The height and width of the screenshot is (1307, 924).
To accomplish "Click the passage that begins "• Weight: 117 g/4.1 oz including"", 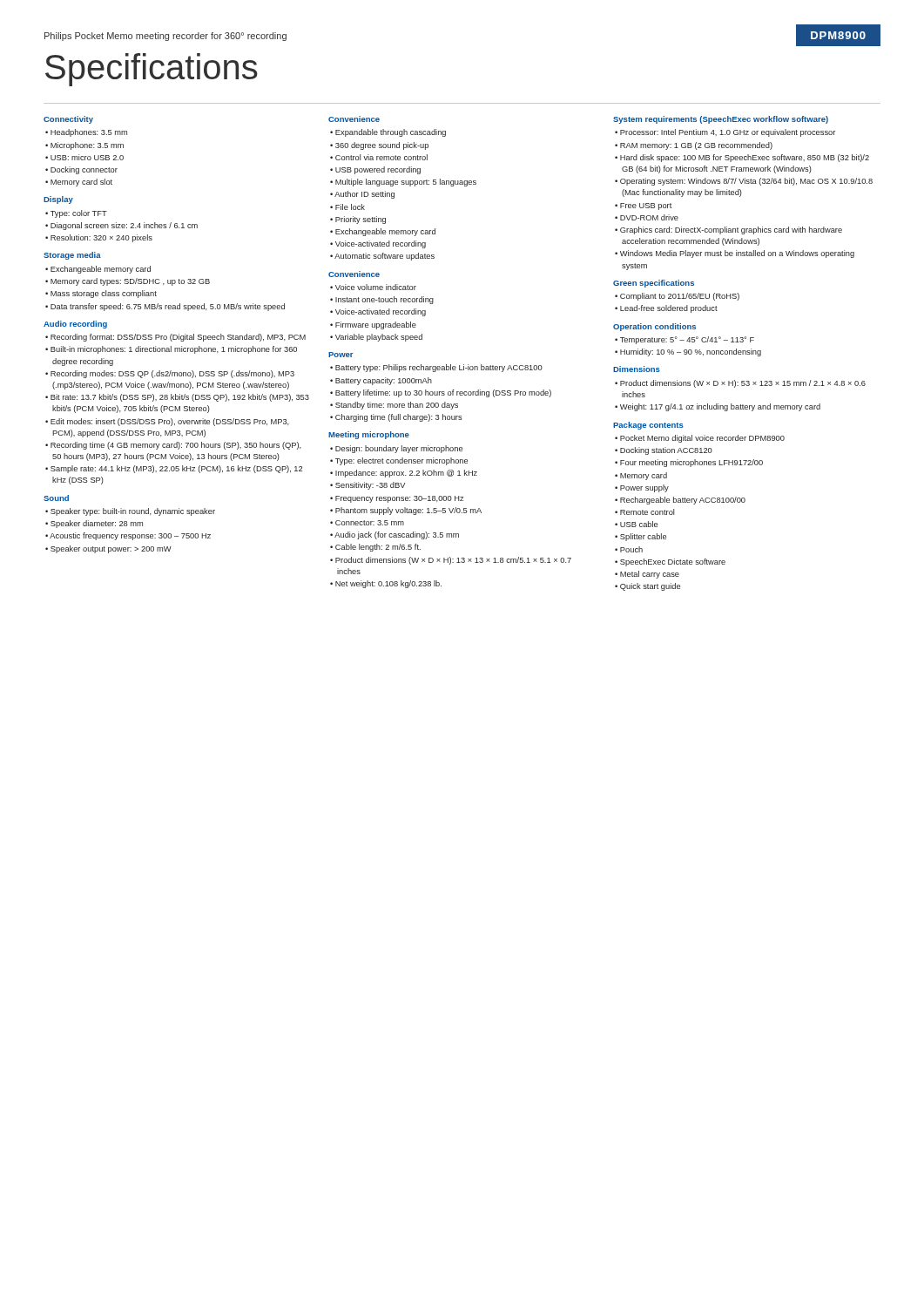I will [718, 407].
